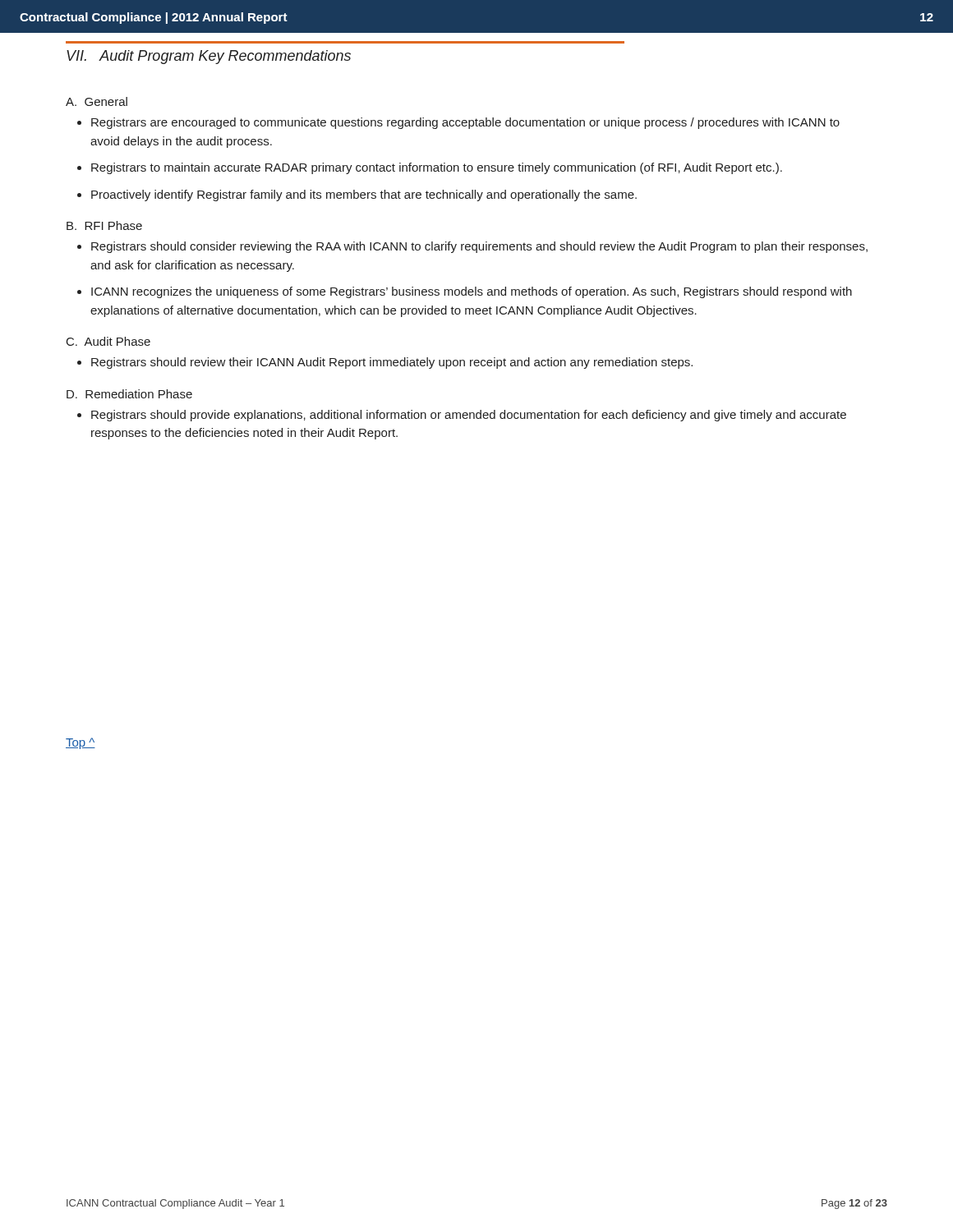
Task: Point to the passage starting "Registrars should review their ICANN Audit Report"
Action: (x=392, y=362)
